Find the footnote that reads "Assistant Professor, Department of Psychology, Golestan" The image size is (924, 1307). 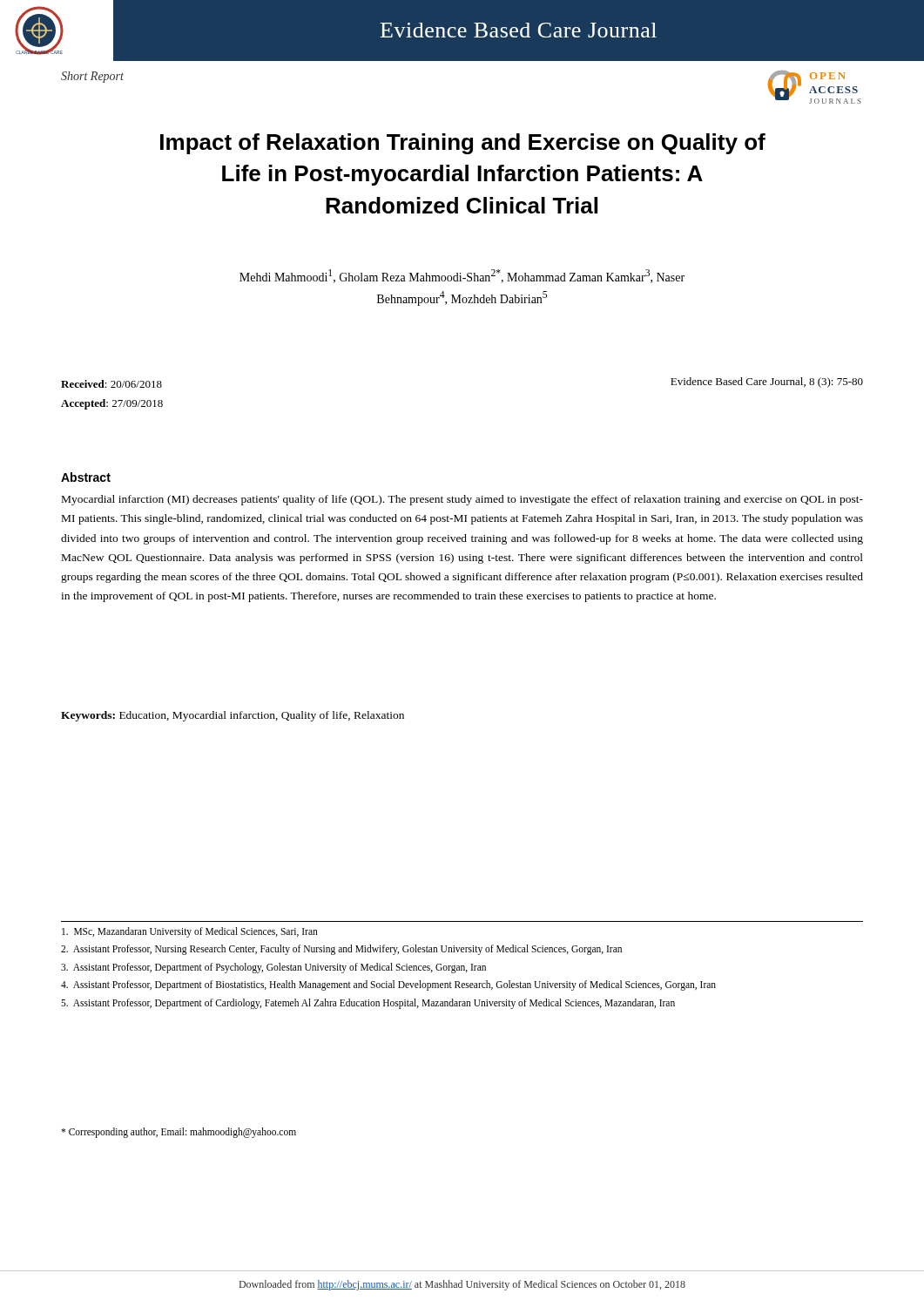pos(274,967)
